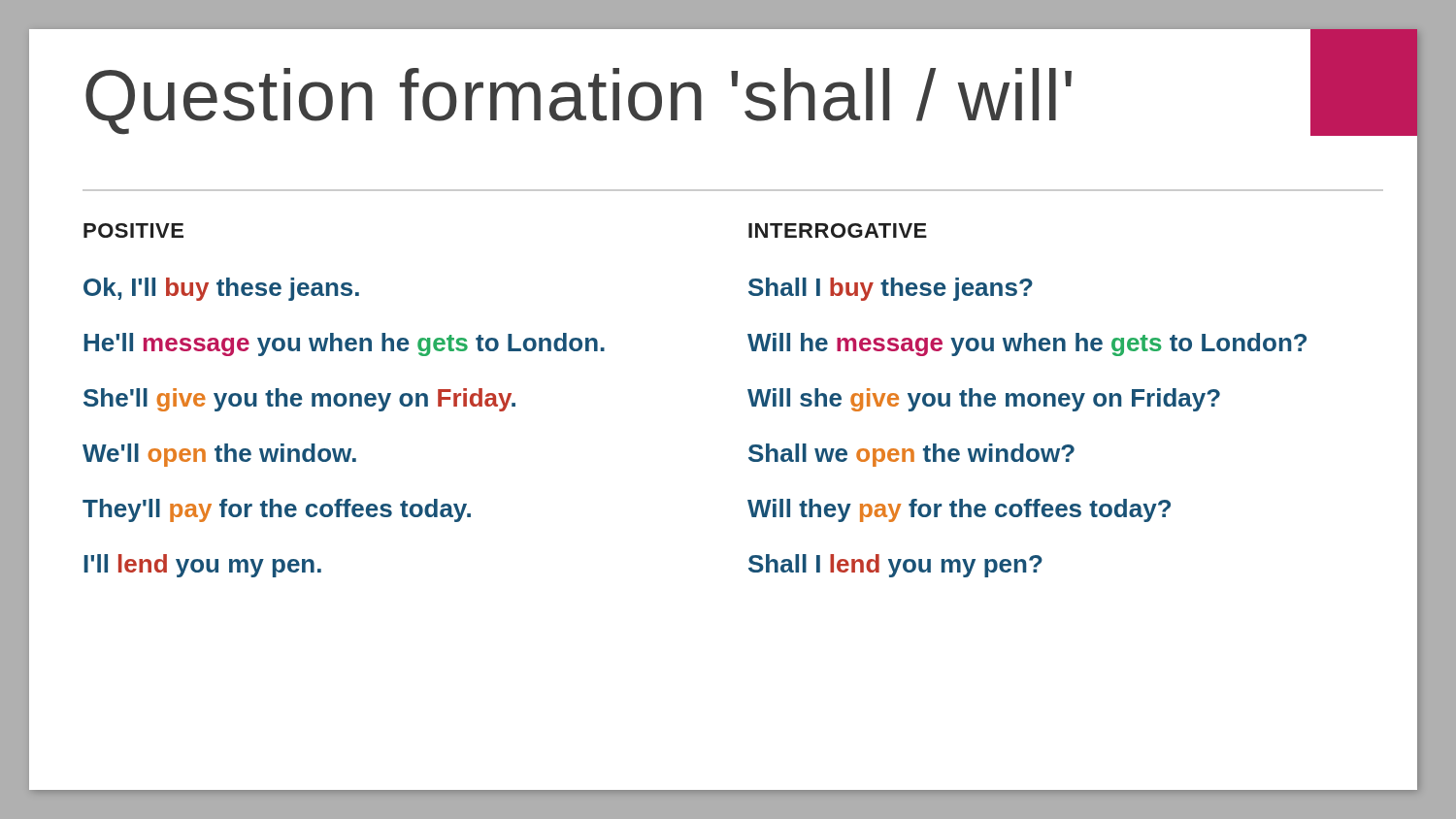1456x819 pixels.
Task: Find the region starting "Shall I lend you my pen?"
Action: tap(895, 564)
